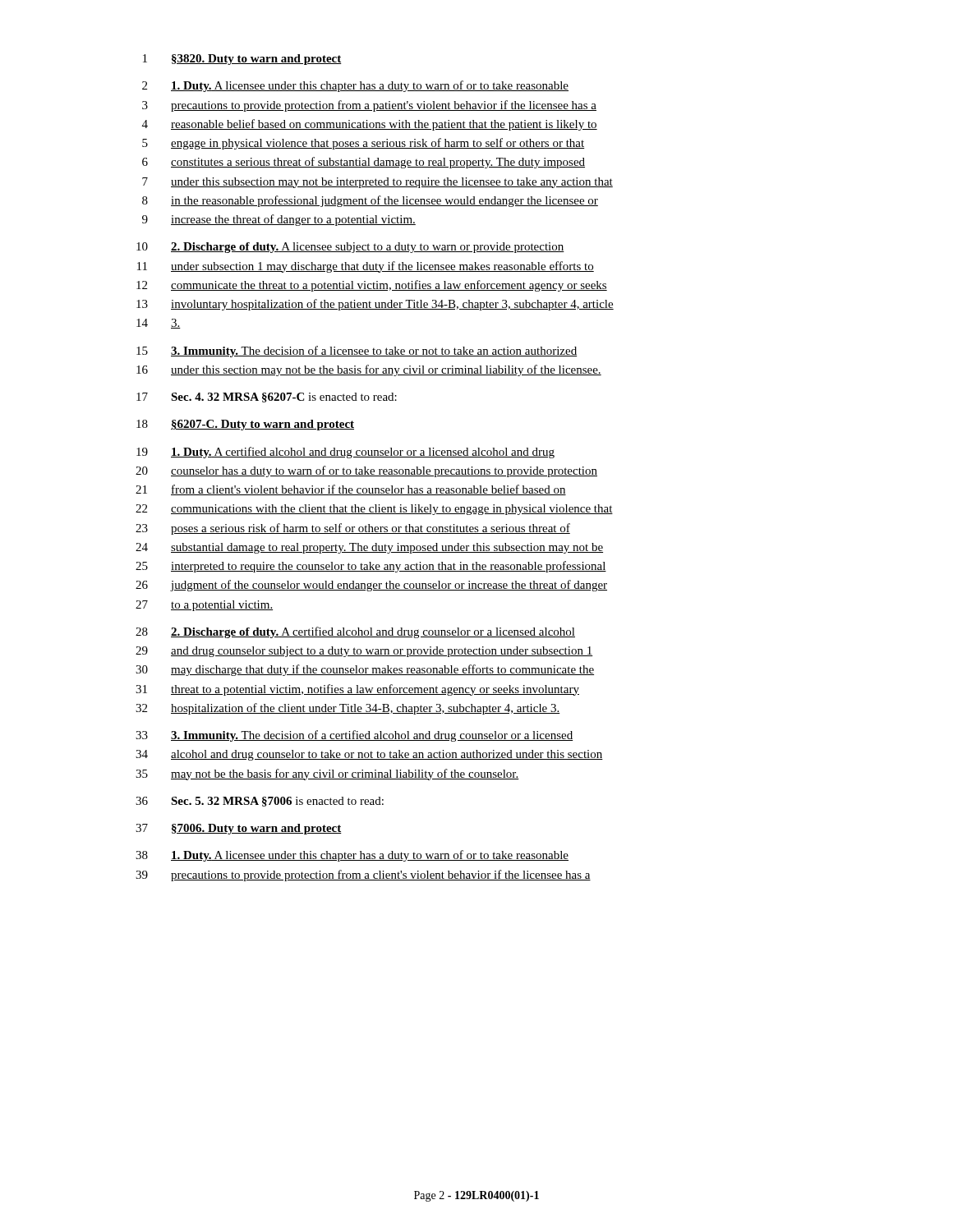Point to the block beginning "10 2. Discharge of duty. A licensee subject"
The image size is (953, 1232).
(476, 285)
